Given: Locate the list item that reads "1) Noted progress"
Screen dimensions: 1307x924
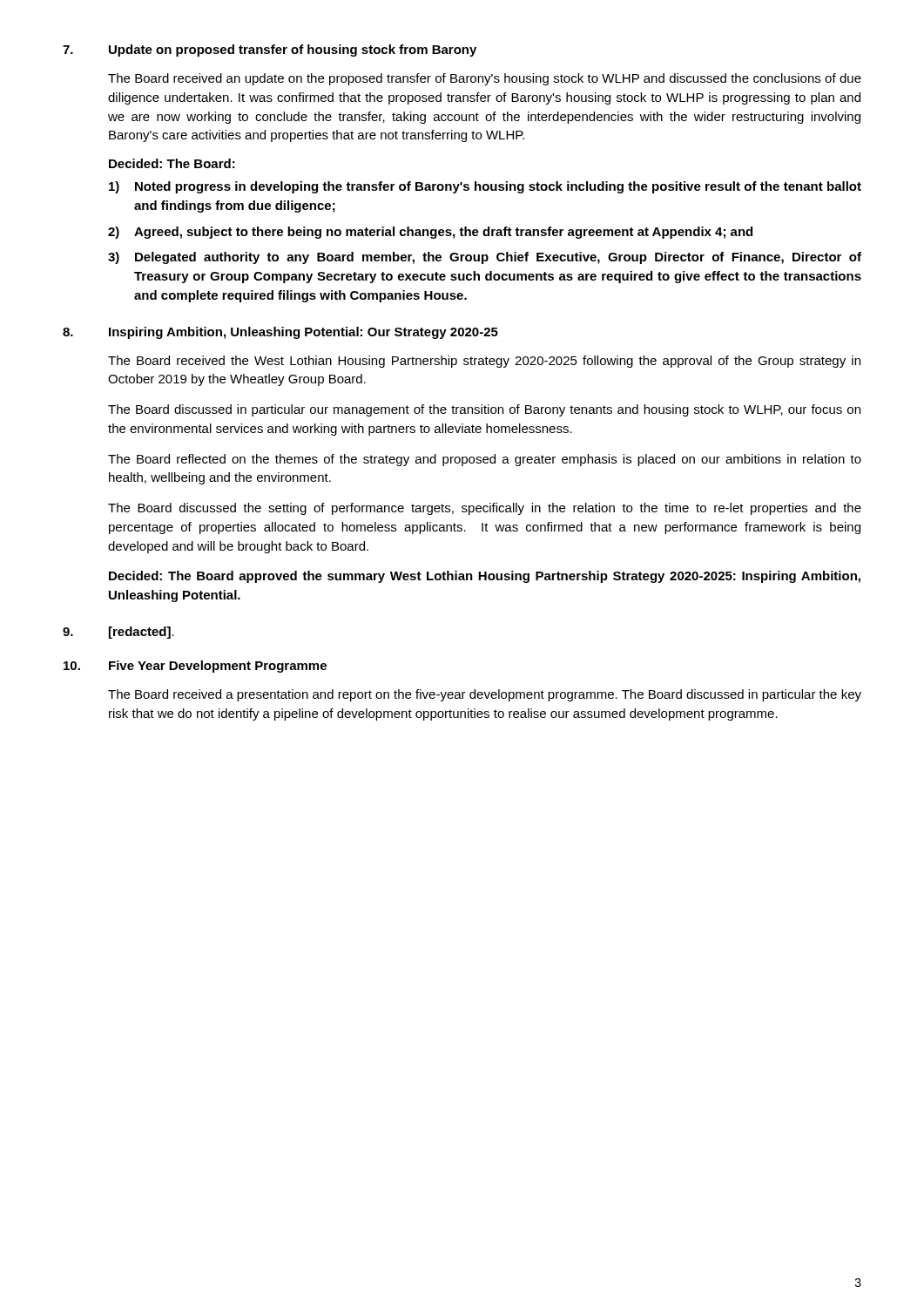Looking at the screenshot, I should [x=485, y=196].
